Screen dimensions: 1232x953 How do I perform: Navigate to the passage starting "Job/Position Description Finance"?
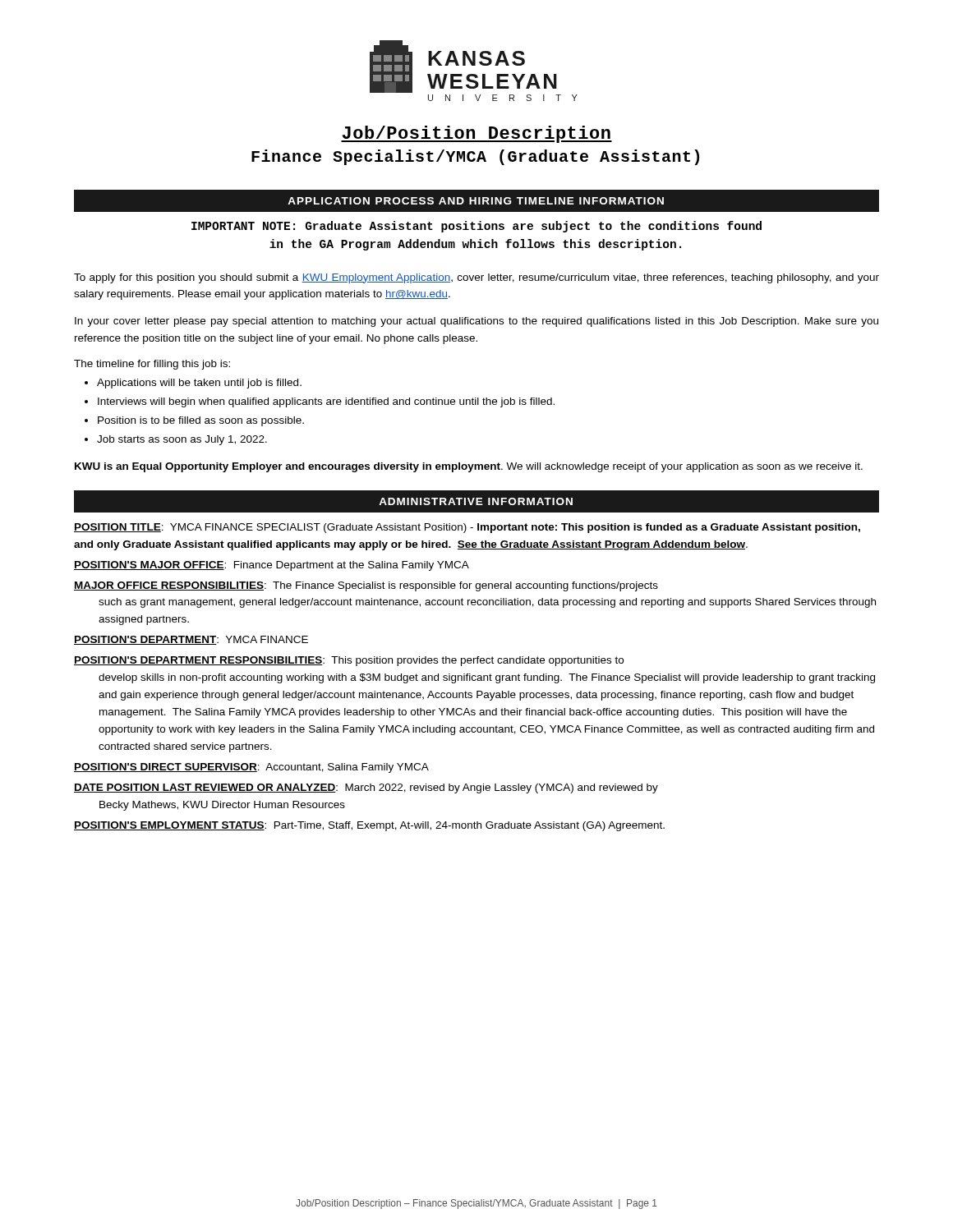(476, 145)
